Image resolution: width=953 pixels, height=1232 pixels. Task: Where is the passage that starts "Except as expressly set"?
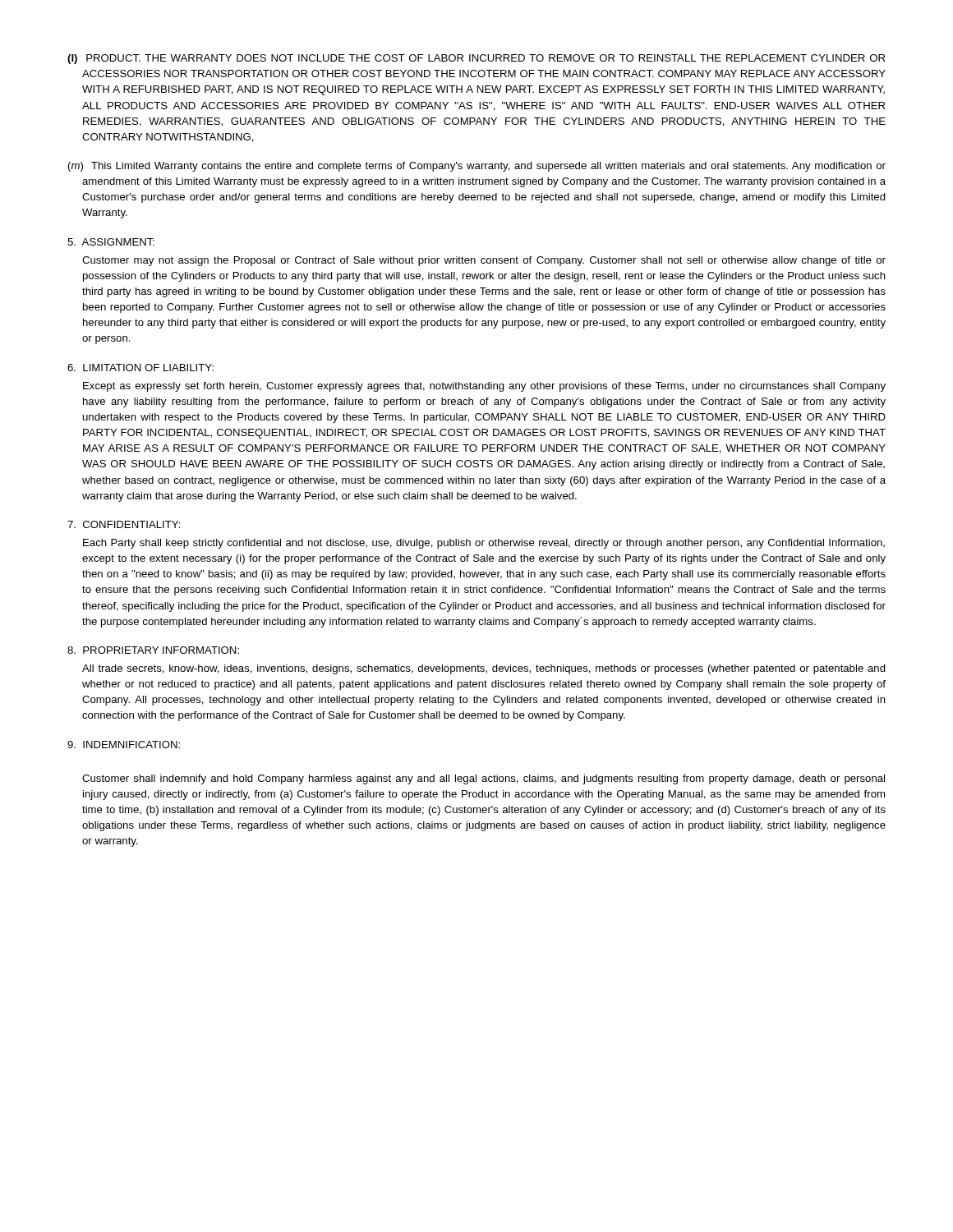click(484, 440)
